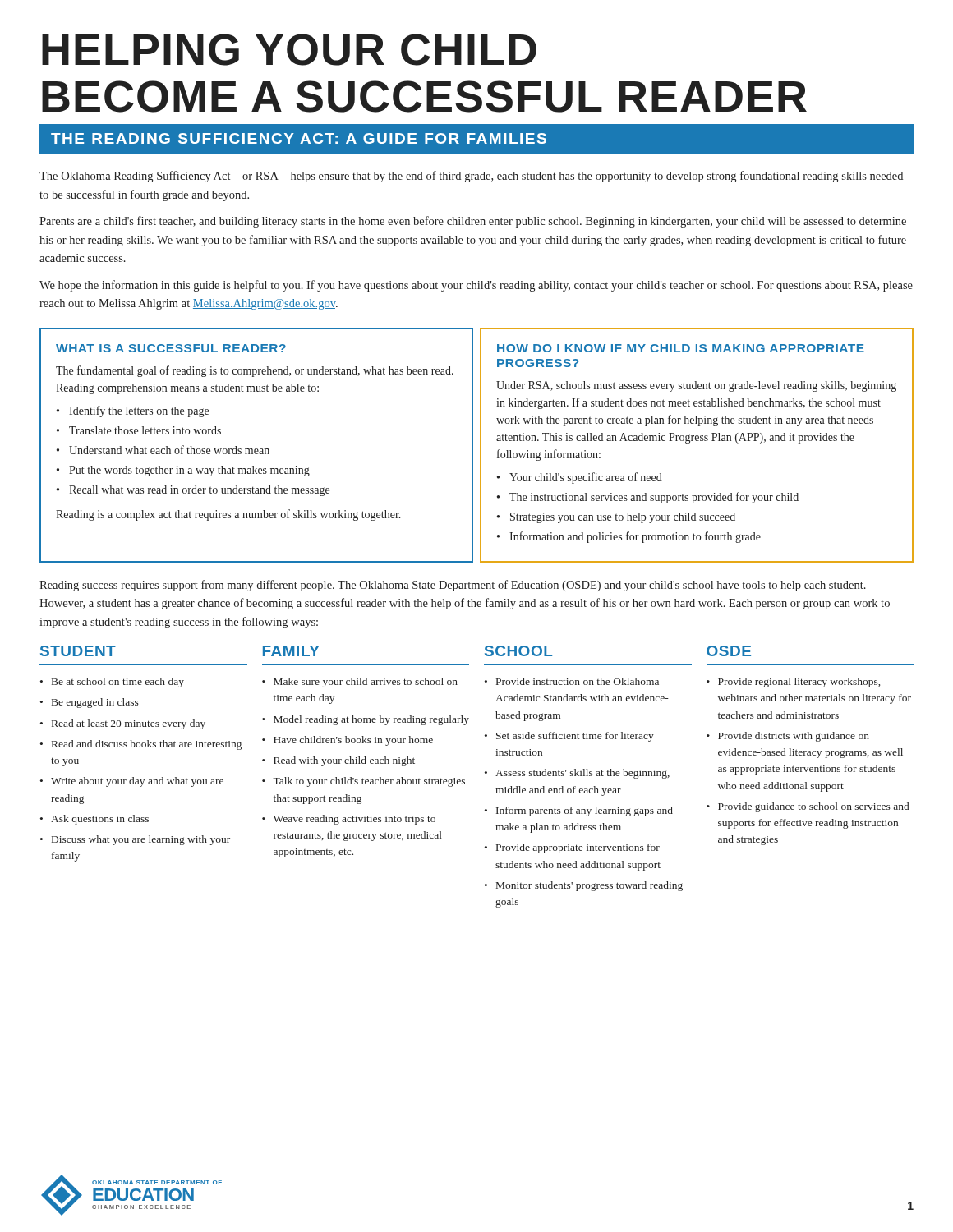Select the list item that says "Model reading at home"

point(371,719)
